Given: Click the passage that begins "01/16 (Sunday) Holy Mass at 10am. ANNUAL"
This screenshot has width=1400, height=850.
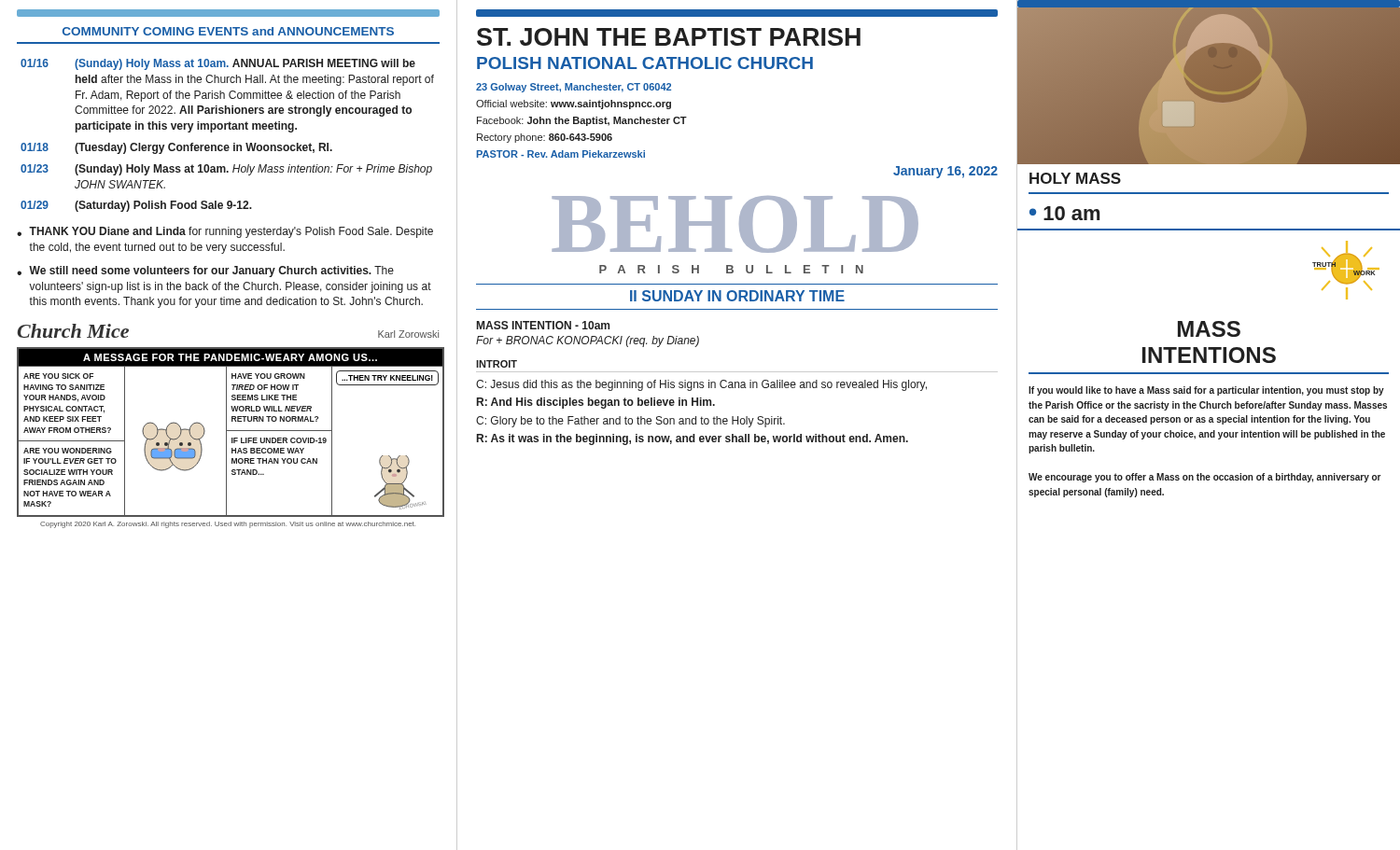Looking at the screenshot, I should [x=228, y=95].
